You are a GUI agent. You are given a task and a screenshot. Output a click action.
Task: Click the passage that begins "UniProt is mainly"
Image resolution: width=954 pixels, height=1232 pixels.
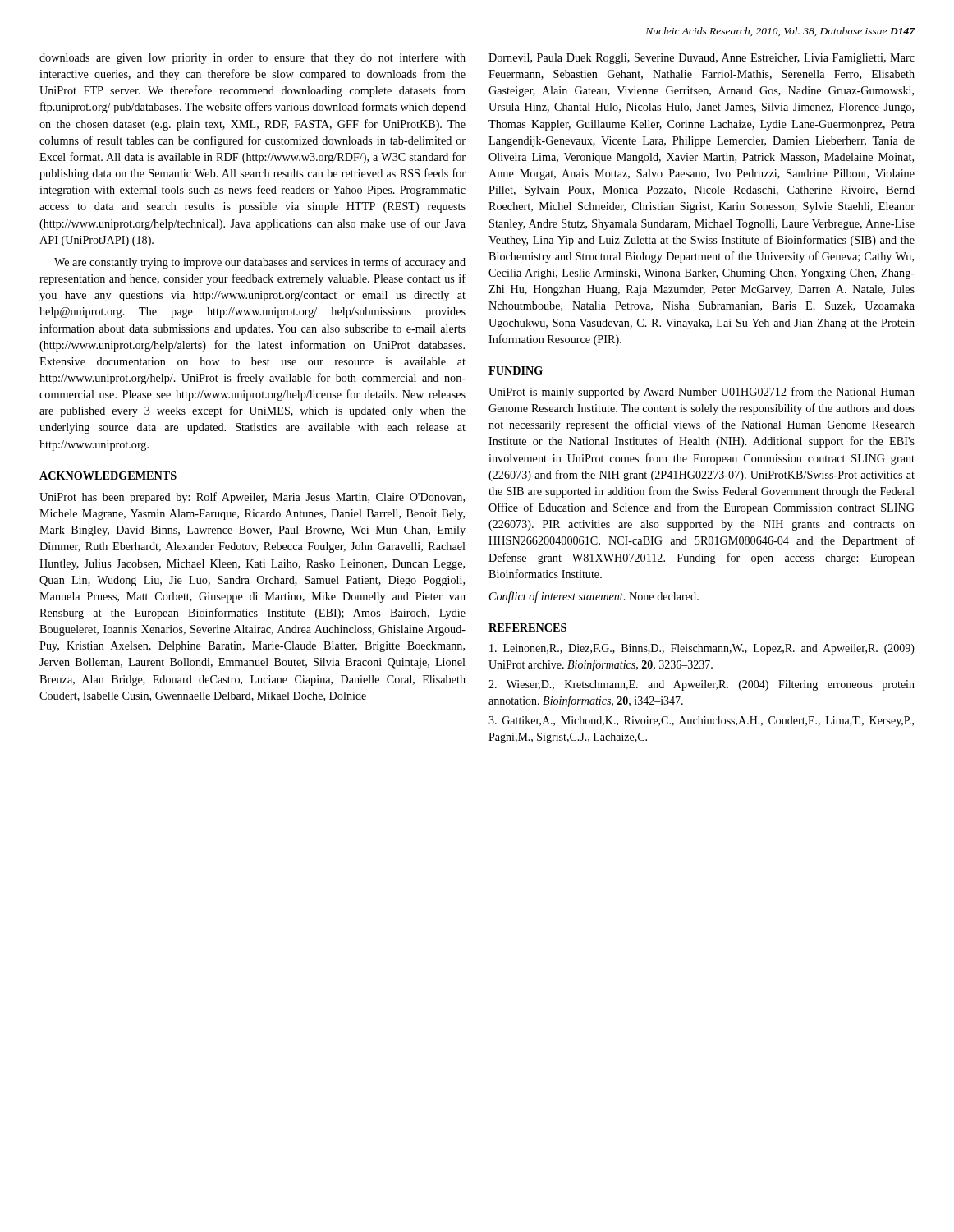tap(702, 483)
